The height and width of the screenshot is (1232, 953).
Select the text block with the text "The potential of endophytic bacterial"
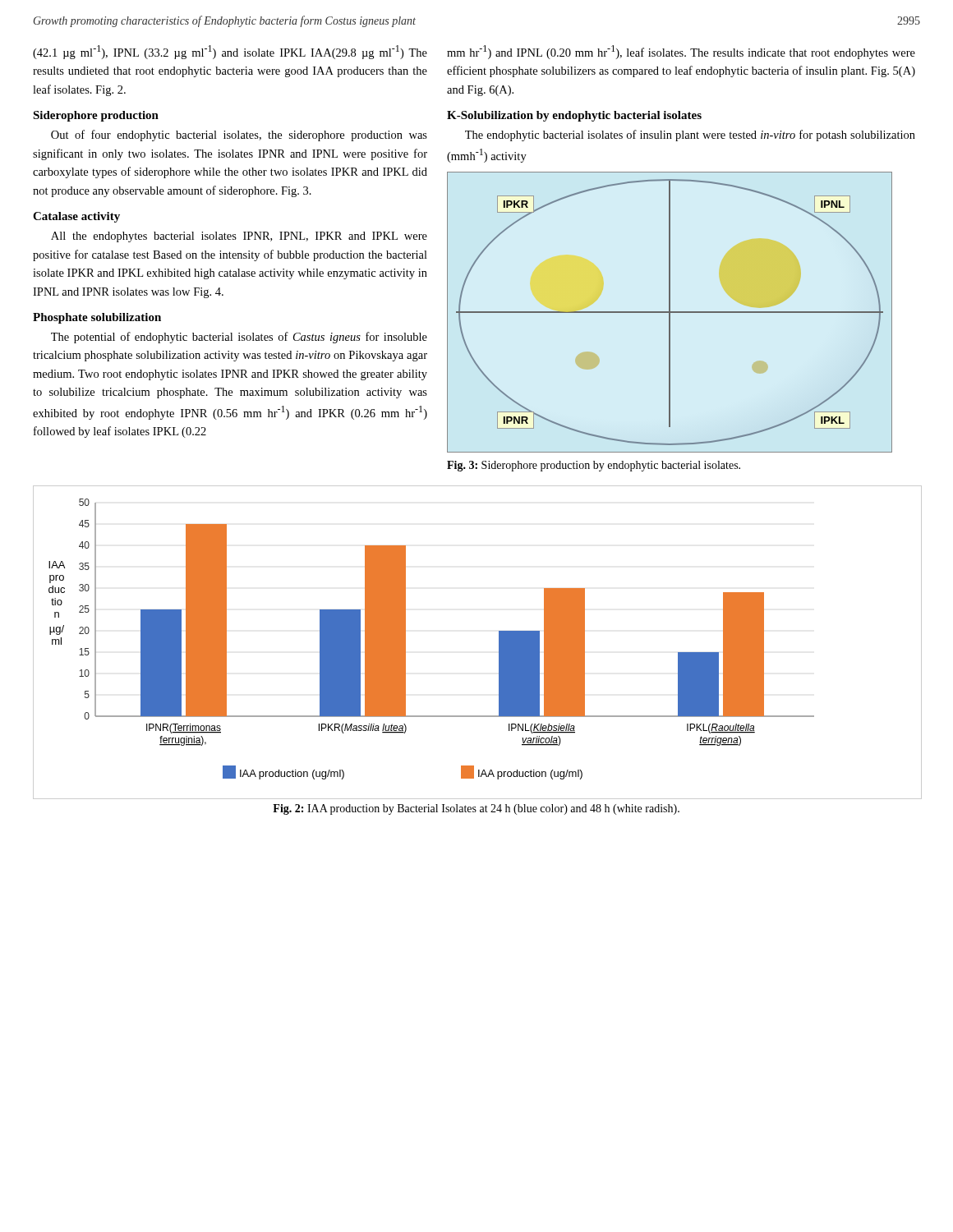point(230,384)
